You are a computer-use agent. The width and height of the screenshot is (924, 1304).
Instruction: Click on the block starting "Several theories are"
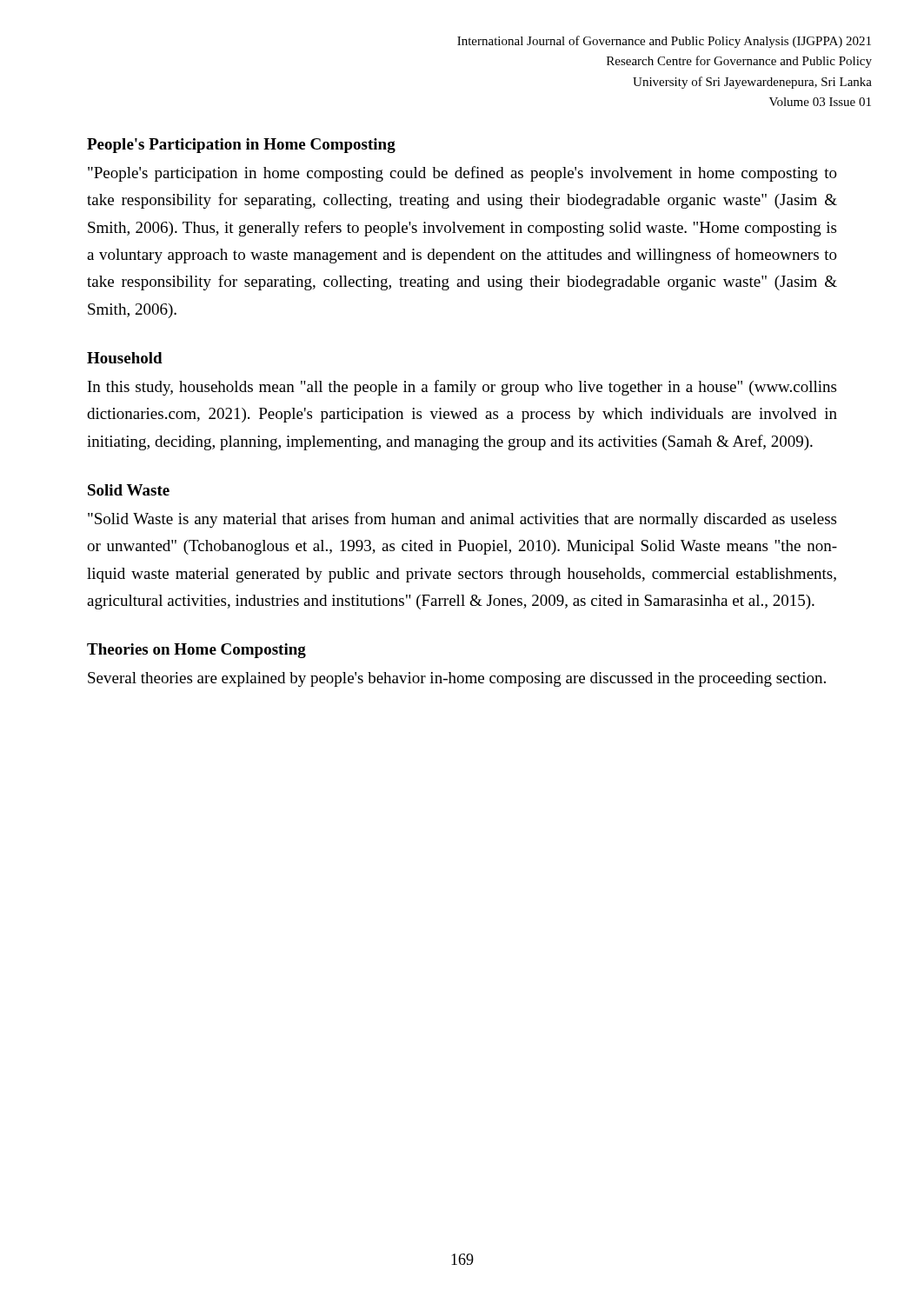coord(457,678)
